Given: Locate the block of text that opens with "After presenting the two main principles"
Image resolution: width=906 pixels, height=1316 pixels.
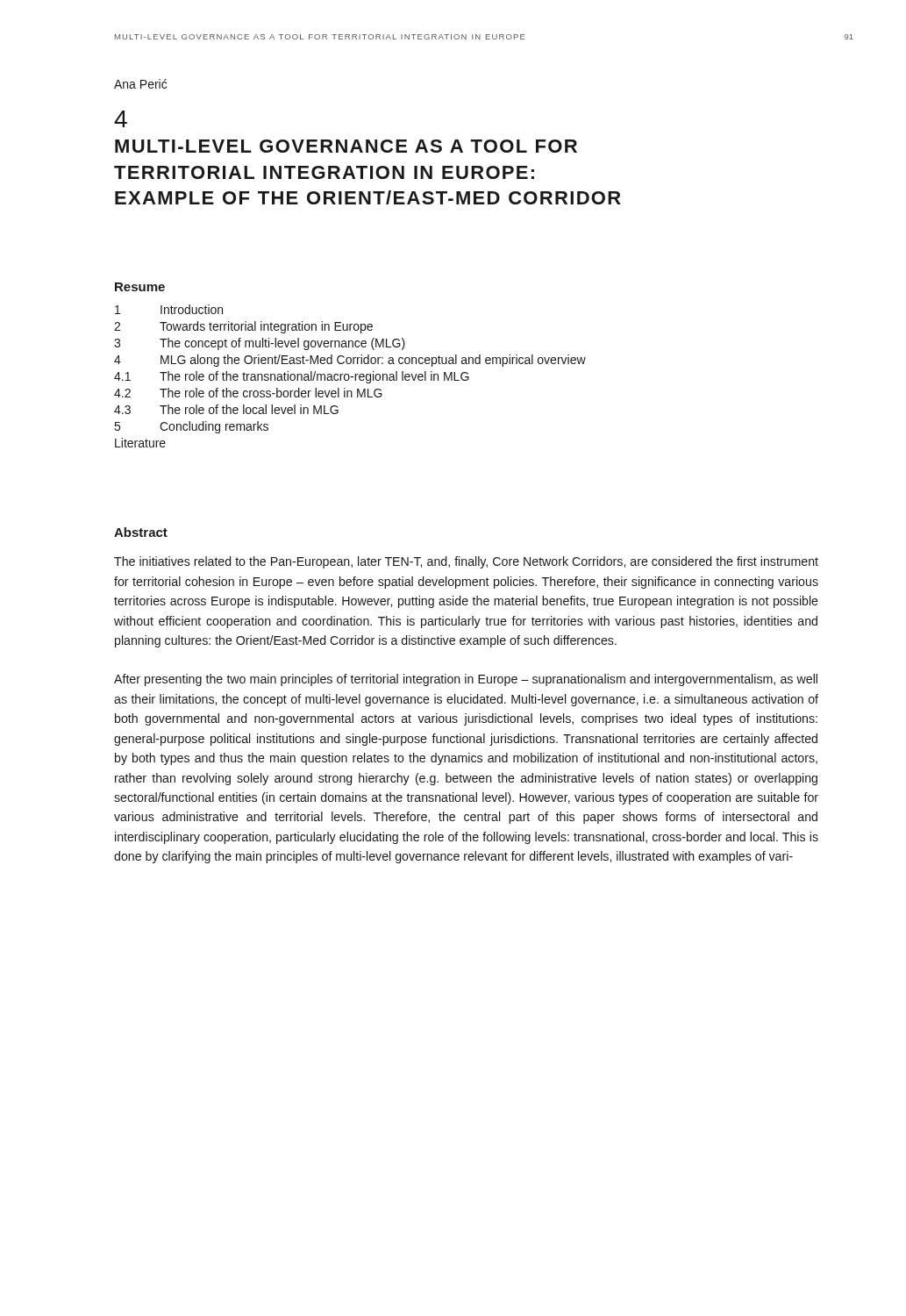Looking at the screenshot, I should pos(466,768).
